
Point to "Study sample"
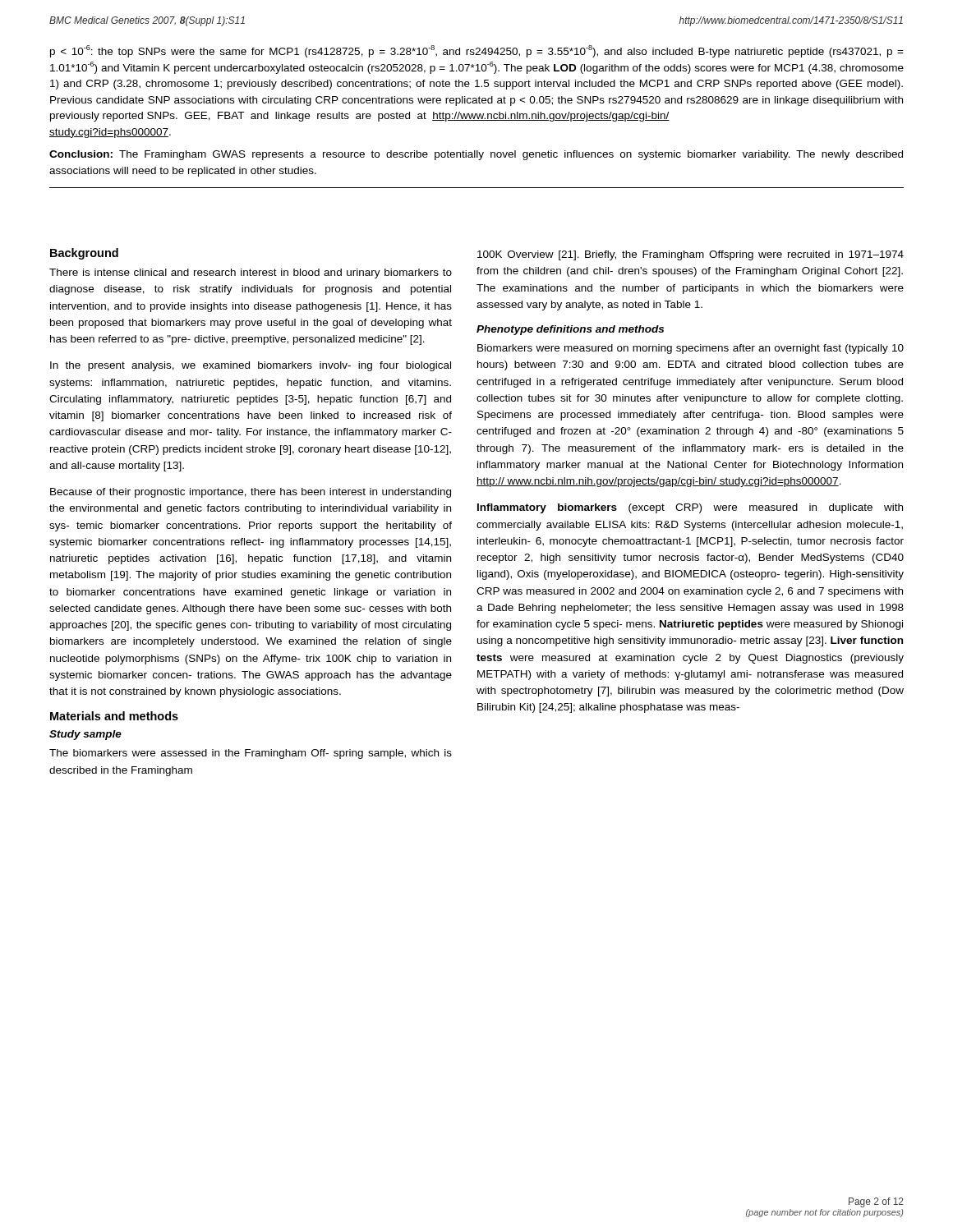(85, 735)
